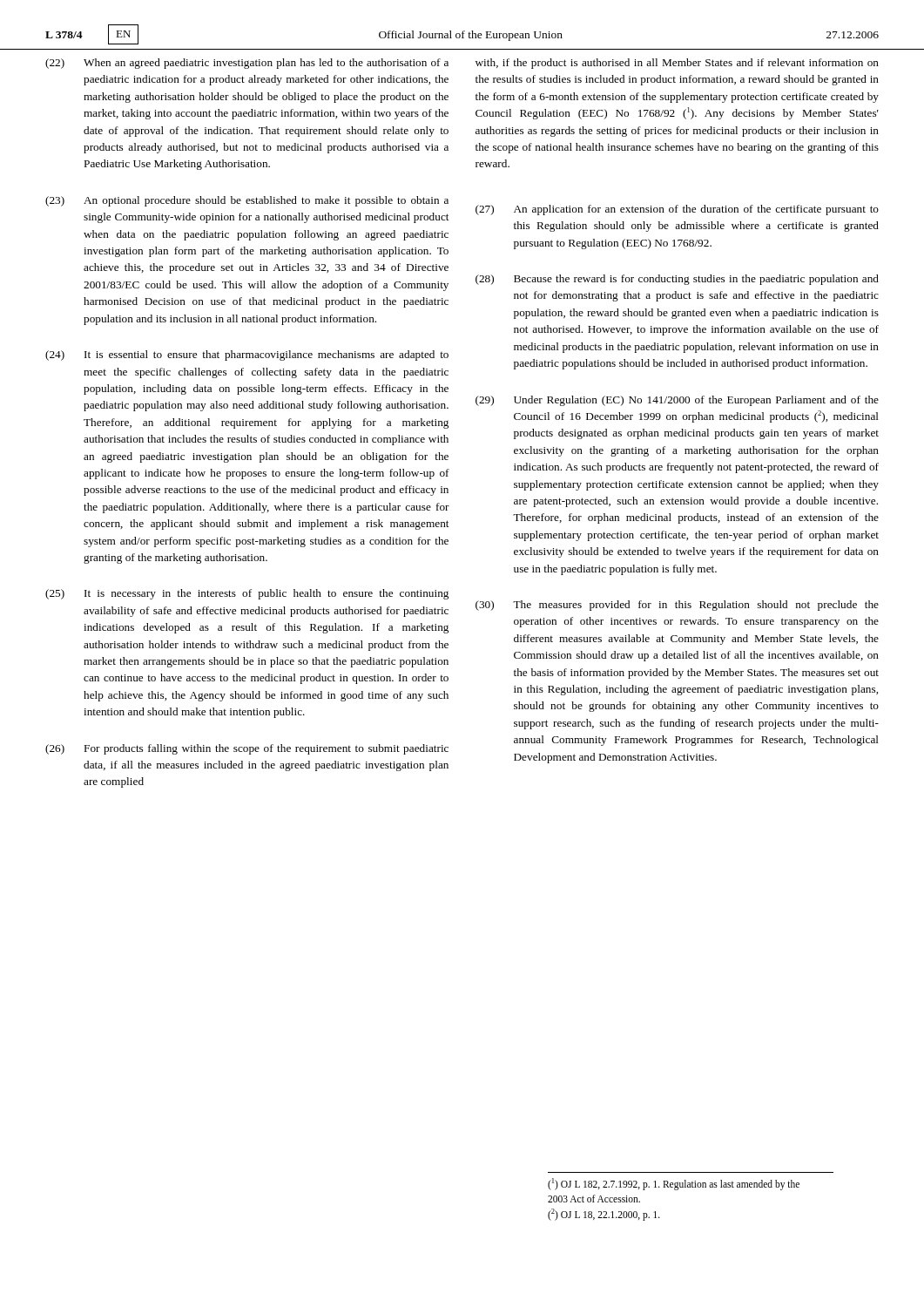Locate the list item that says "(23) An optional"

pos(247,259)
